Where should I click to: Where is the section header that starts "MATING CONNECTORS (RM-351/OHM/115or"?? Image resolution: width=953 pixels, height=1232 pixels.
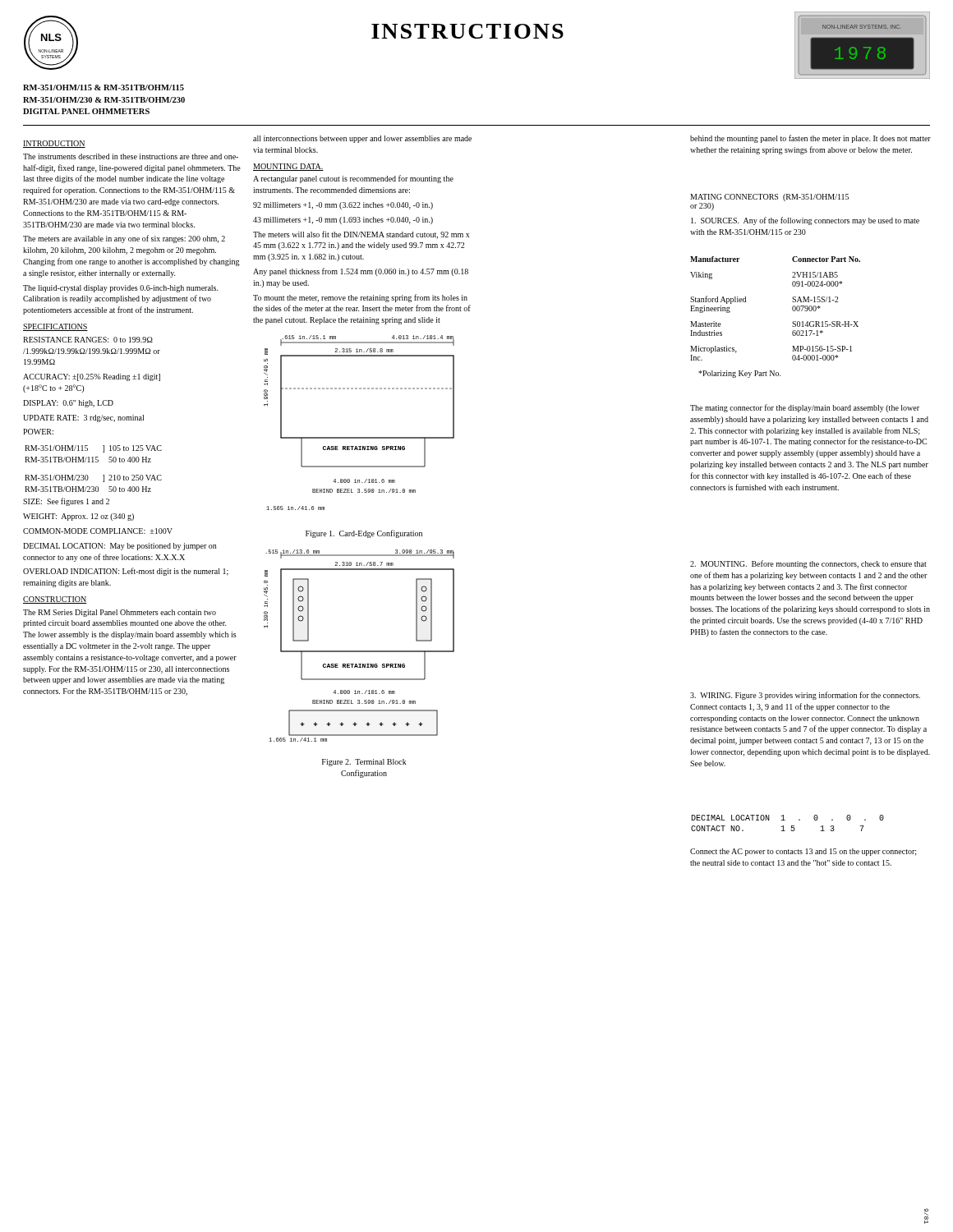[x=770, y=201]
